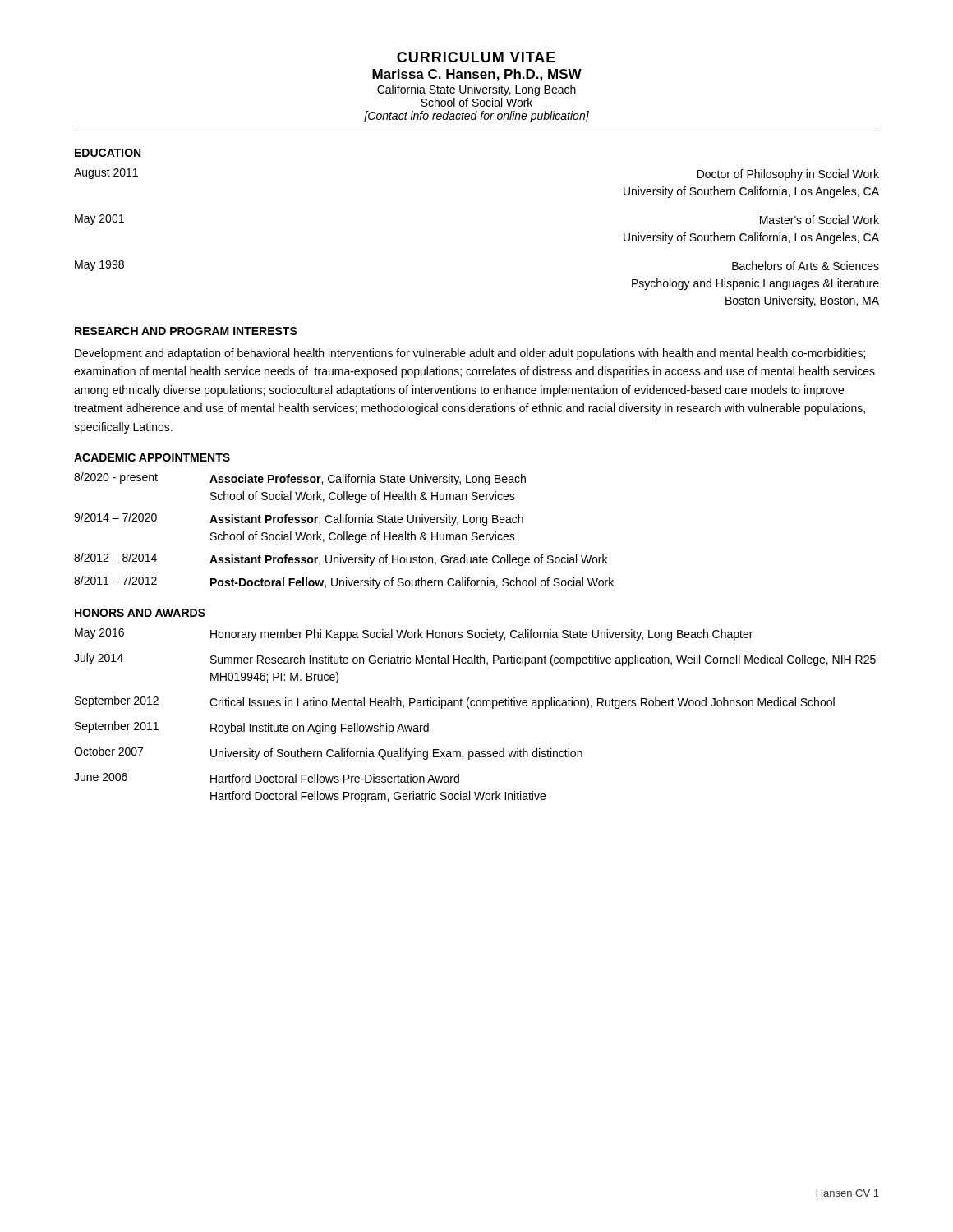Viewport: 953px width, 1232px height.
Task: Click on the text starting "9/2014 – 7/2020 Assistant Professor, California"
Action: [476, 528]
